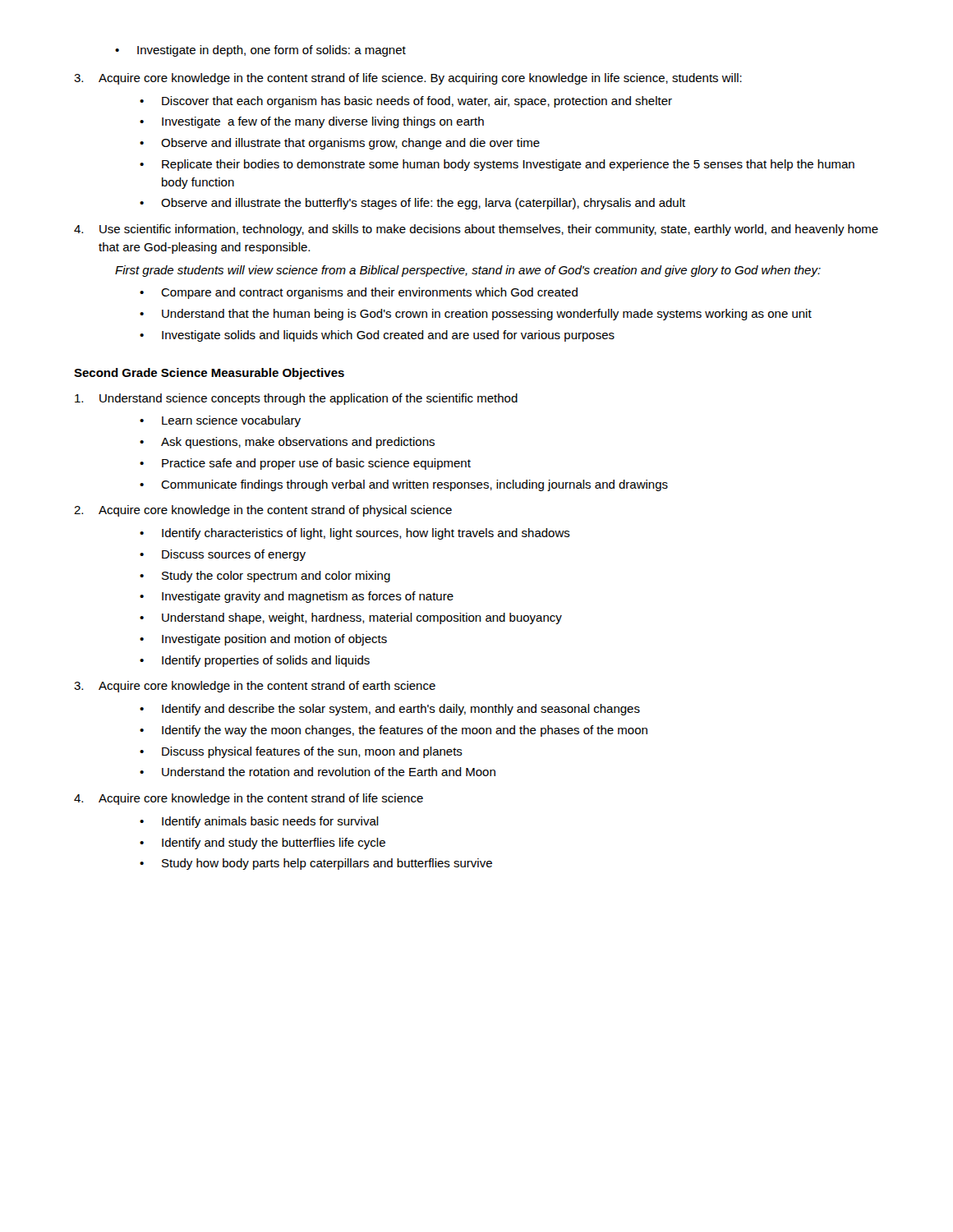Locate the block of text that opens with "4. Acquire core knowledge in"

[x=249, y=799]
